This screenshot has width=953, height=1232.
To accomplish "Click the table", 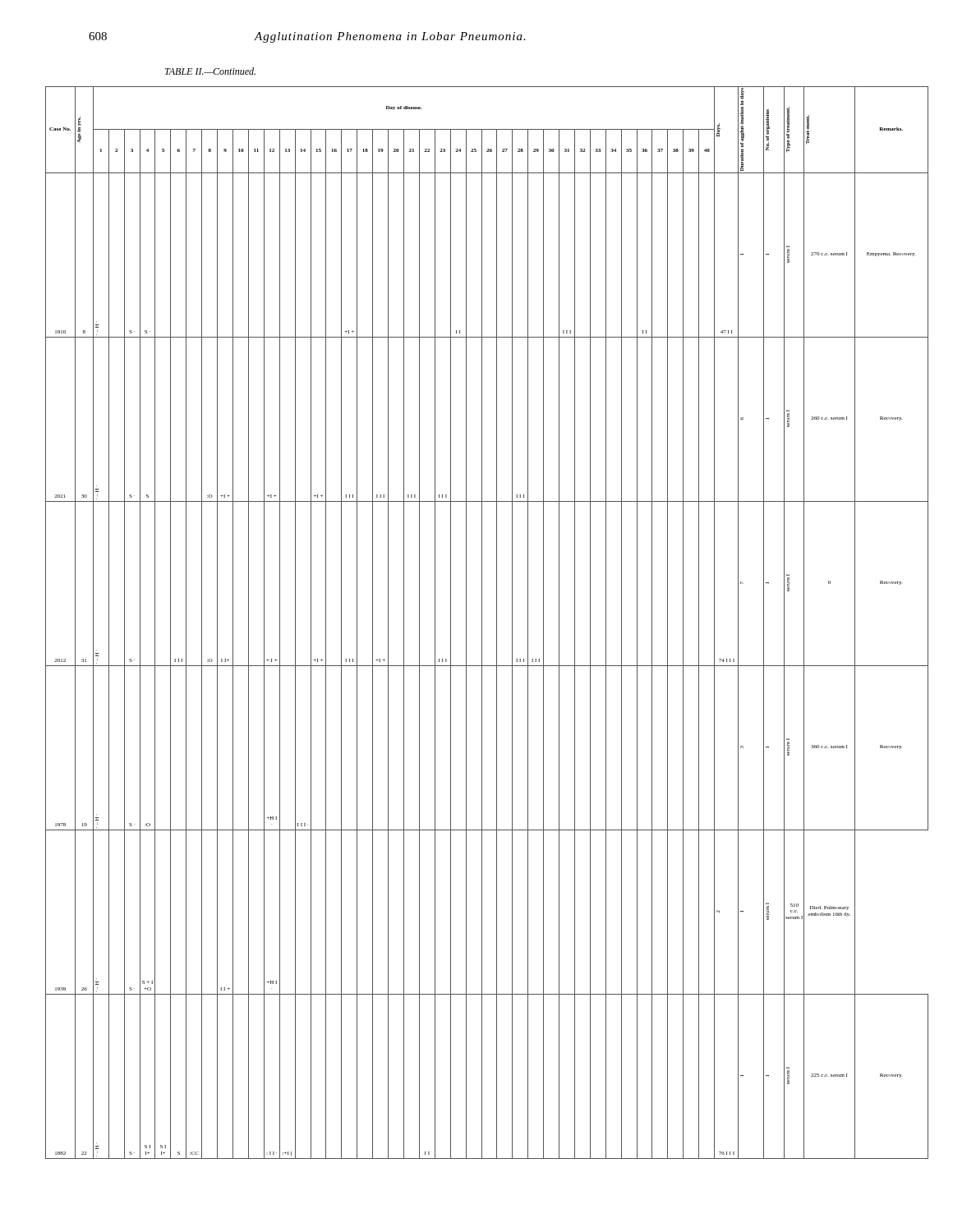I will [x=491, y=643].
